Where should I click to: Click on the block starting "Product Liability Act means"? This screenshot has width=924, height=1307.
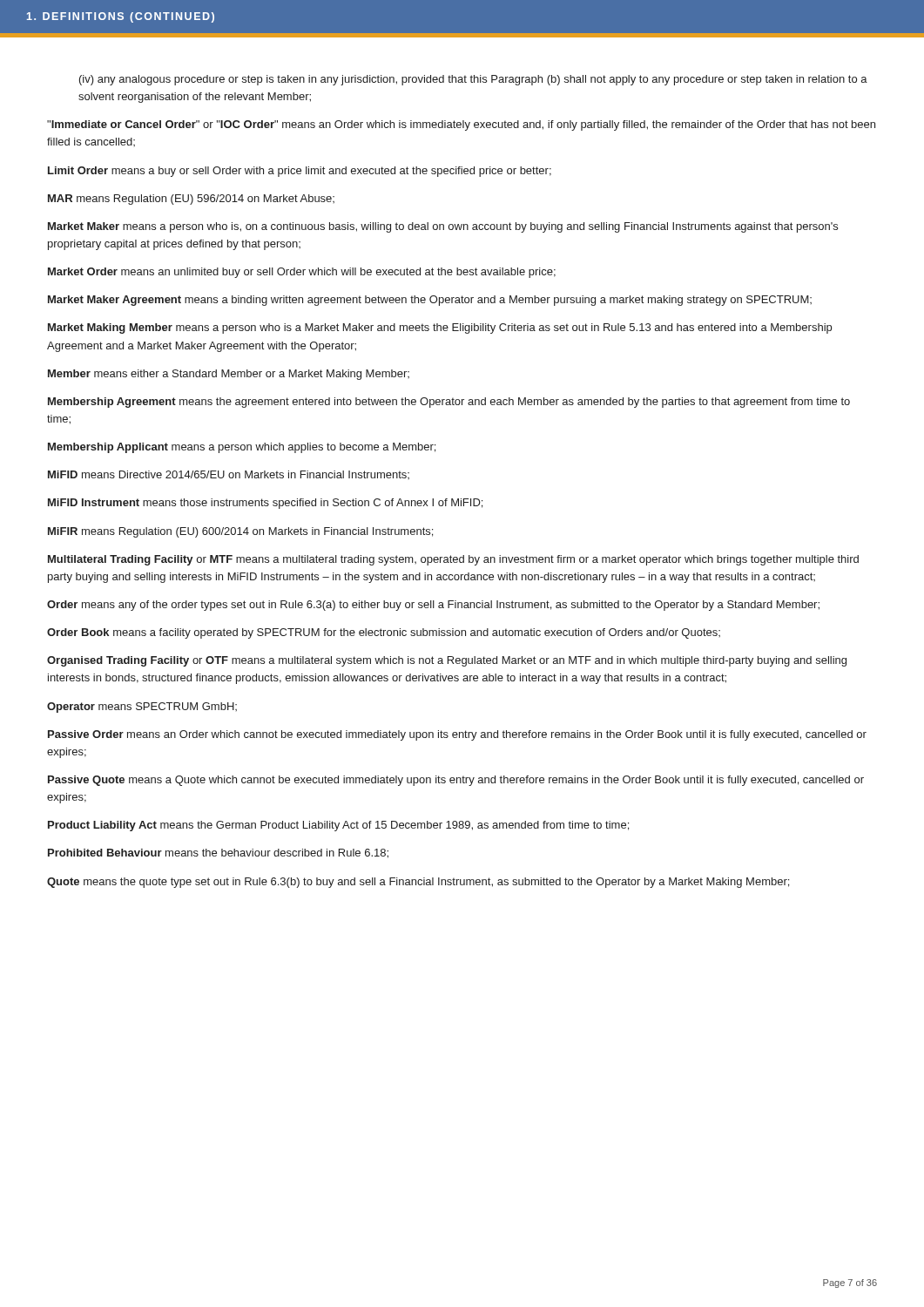coord(462,825)
